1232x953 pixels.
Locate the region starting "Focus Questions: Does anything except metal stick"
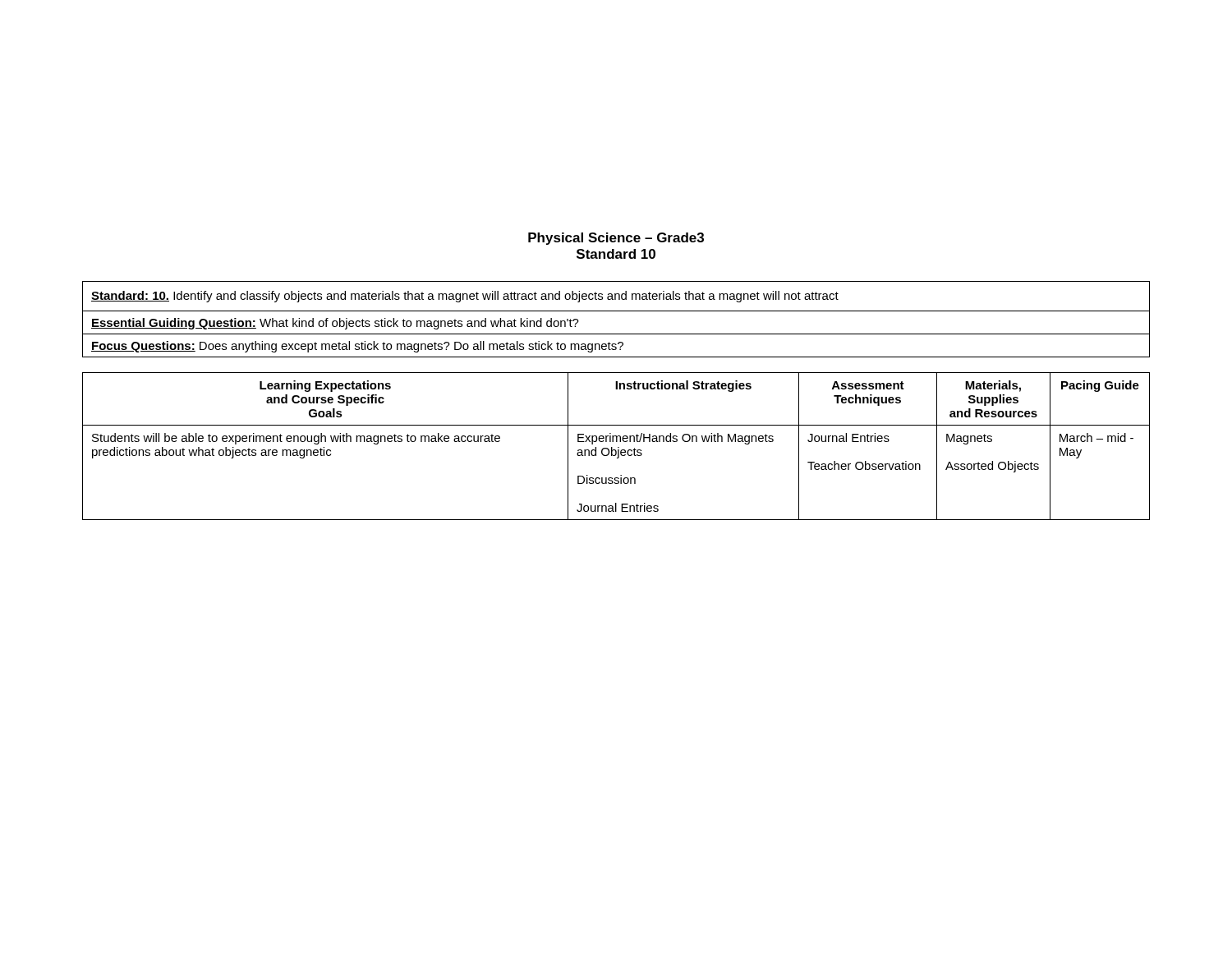(616, 345)
